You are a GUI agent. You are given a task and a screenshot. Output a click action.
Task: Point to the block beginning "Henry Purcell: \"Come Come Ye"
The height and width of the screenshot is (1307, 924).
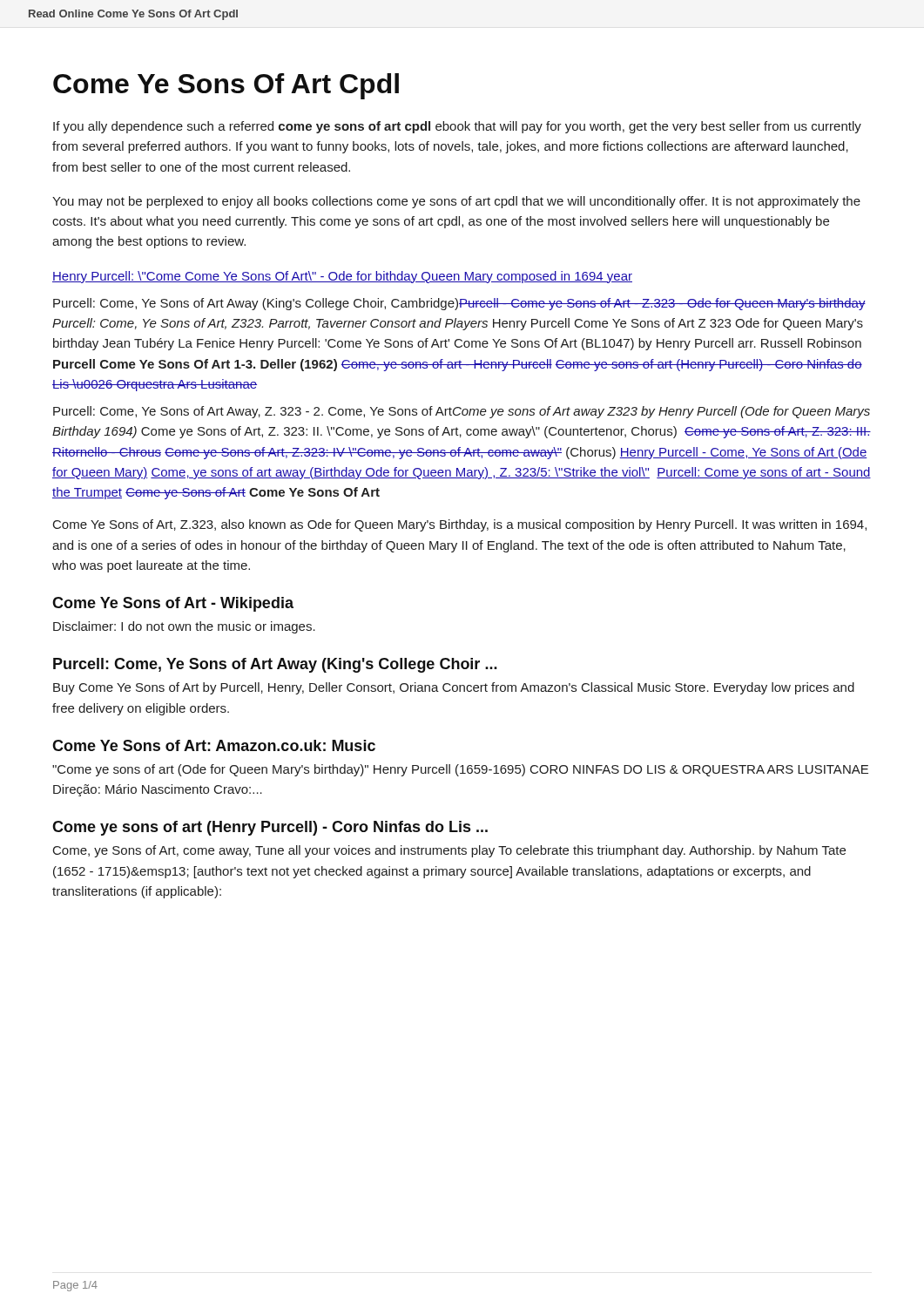(x=462, y=275)
